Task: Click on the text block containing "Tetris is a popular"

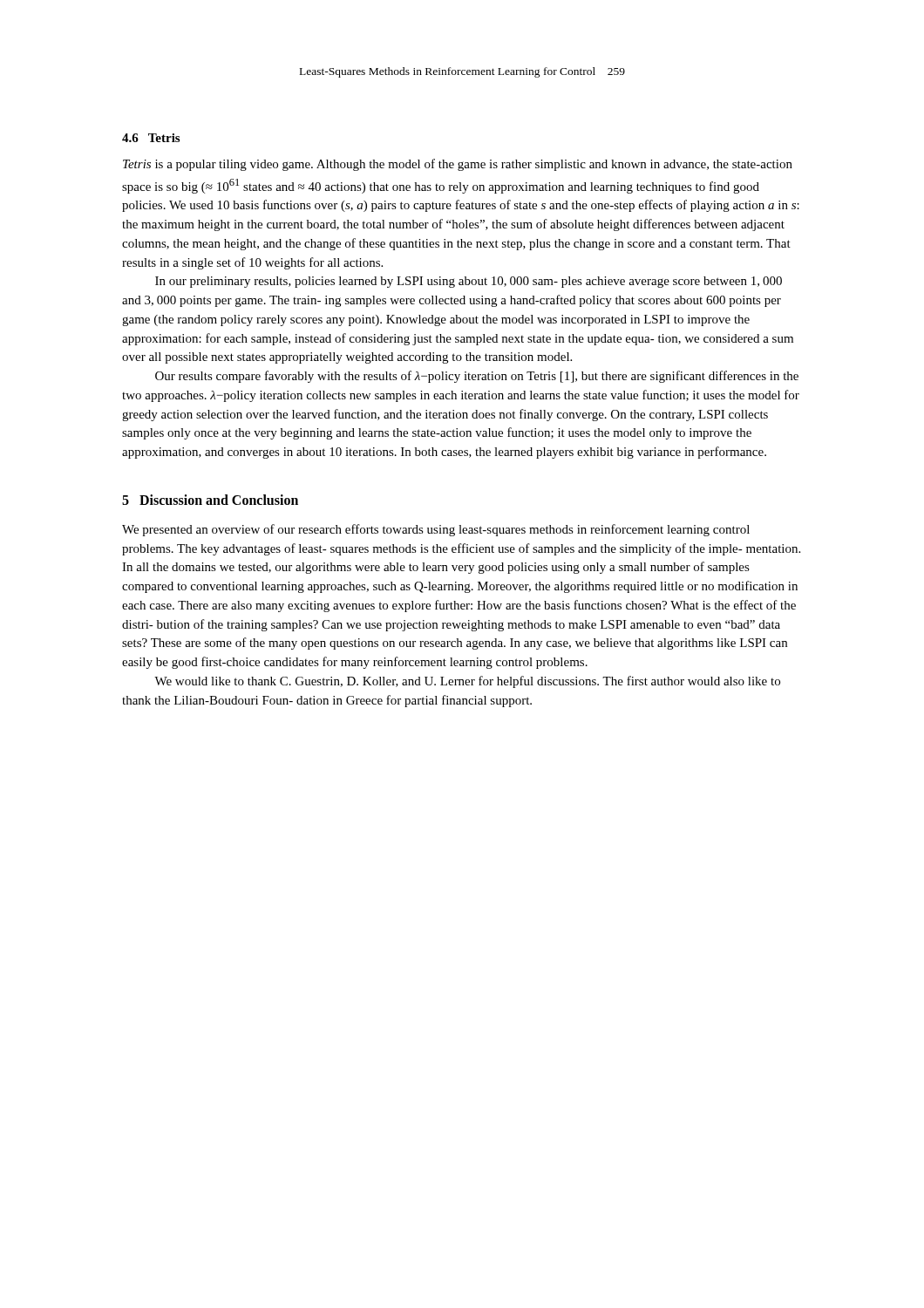Action: (x=462, y=214)
